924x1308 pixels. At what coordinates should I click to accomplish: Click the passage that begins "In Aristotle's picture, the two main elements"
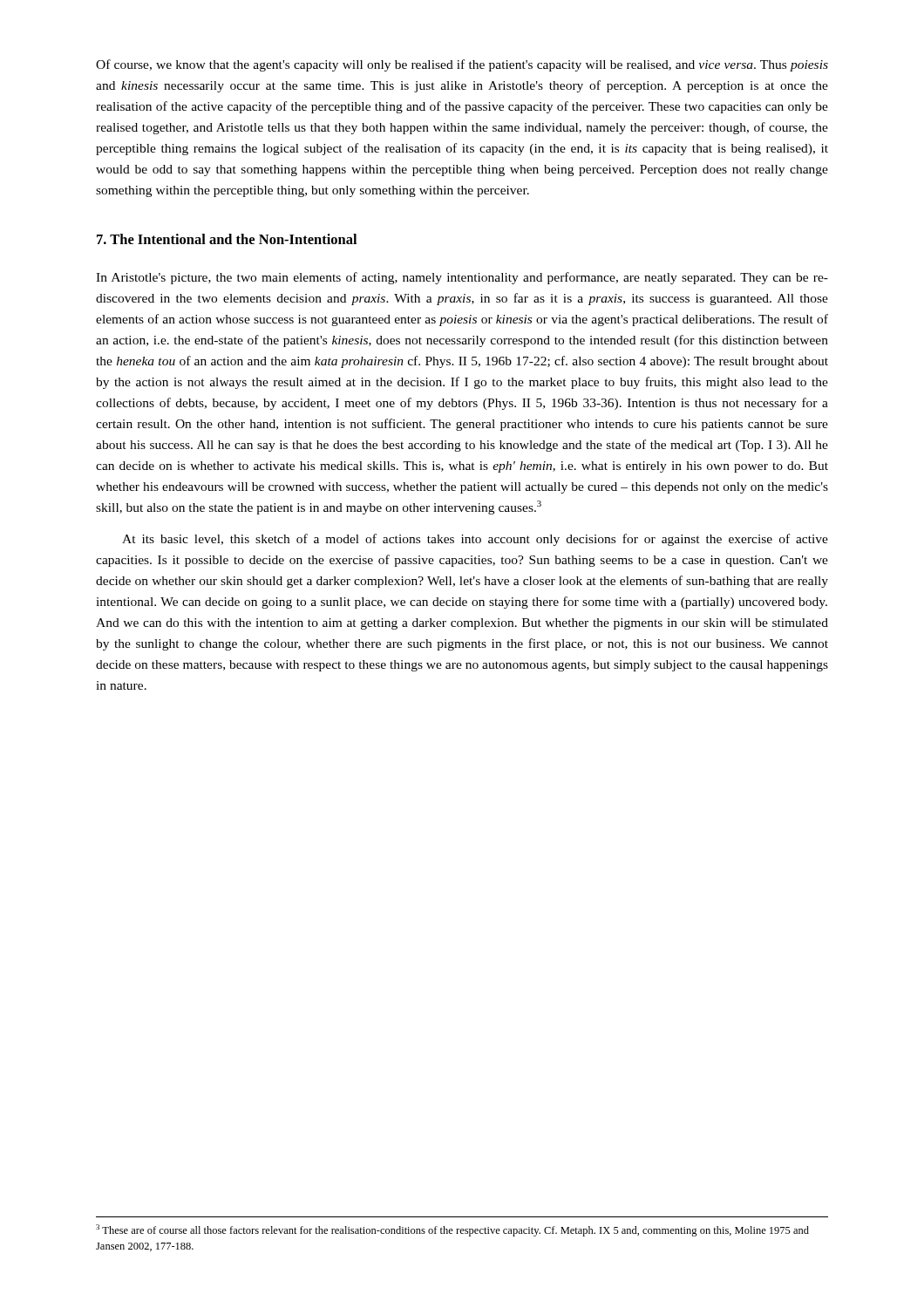click(x=462, y=392)
